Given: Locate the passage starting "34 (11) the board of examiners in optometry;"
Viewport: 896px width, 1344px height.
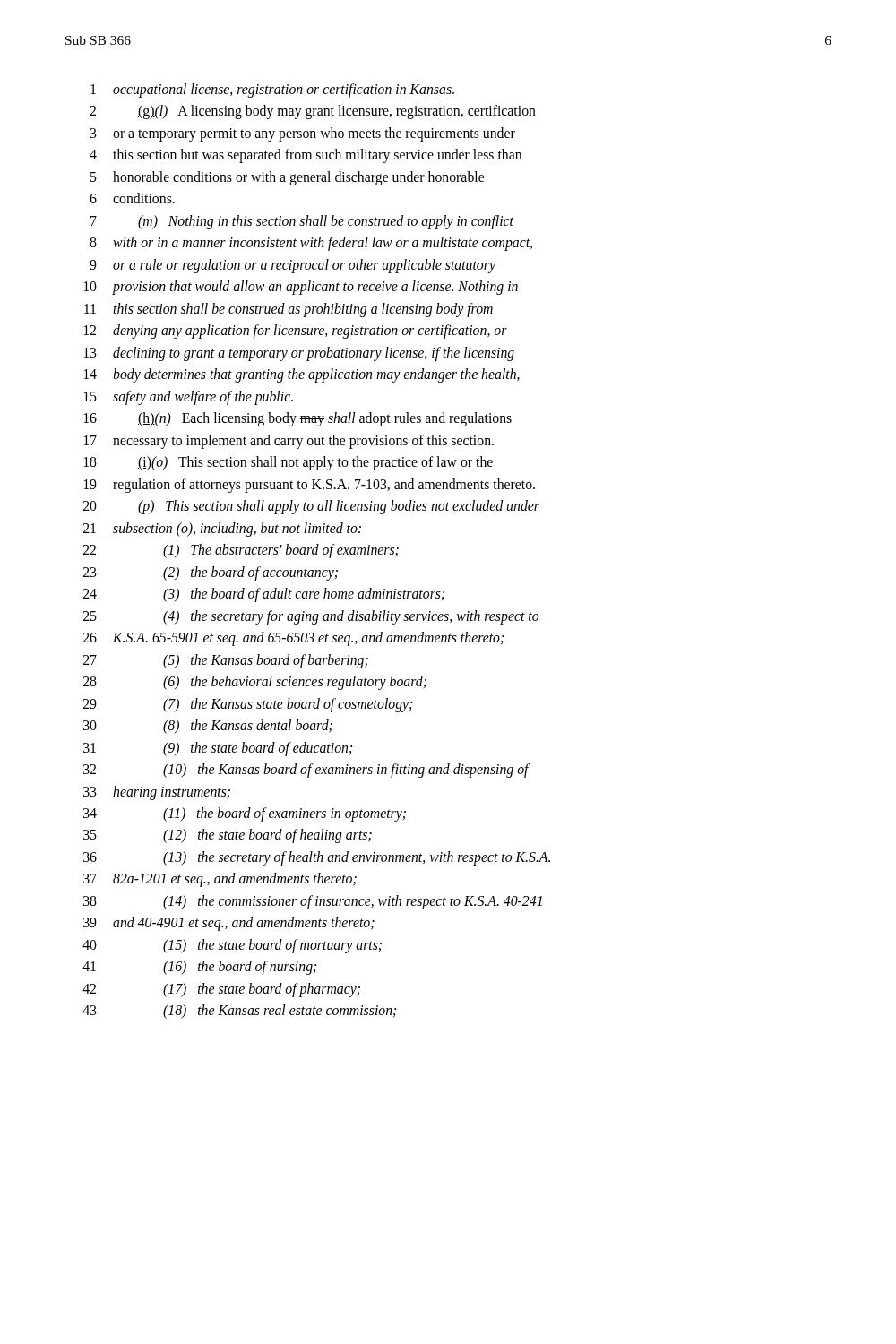Looking at the screenshot, I should point(245,814).
